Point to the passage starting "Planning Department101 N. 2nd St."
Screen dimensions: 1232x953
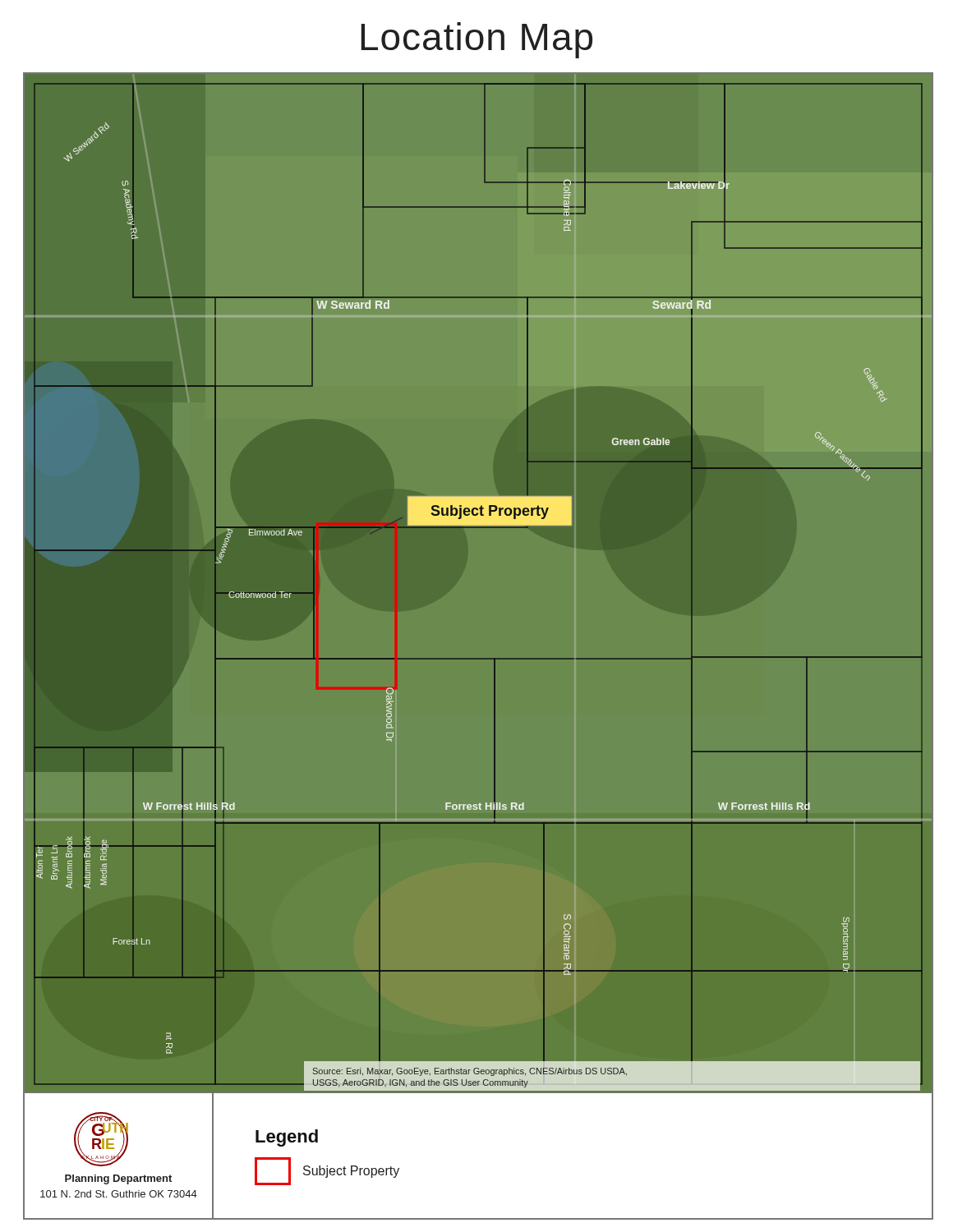click(x=118, y=1186)
